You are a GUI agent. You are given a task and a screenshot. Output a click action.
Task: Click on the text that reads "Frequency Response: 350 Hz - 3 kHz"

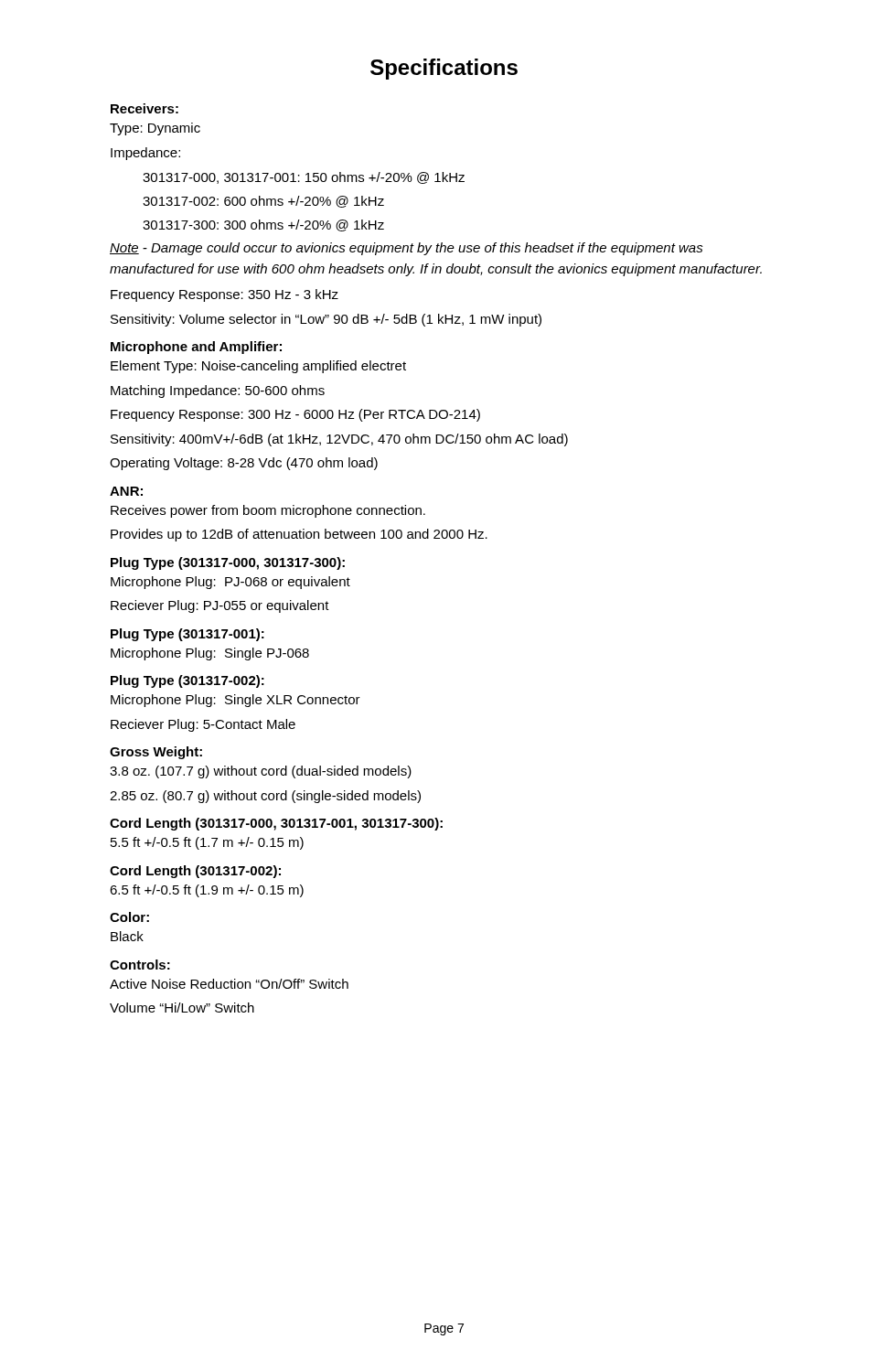coord(224,294)
